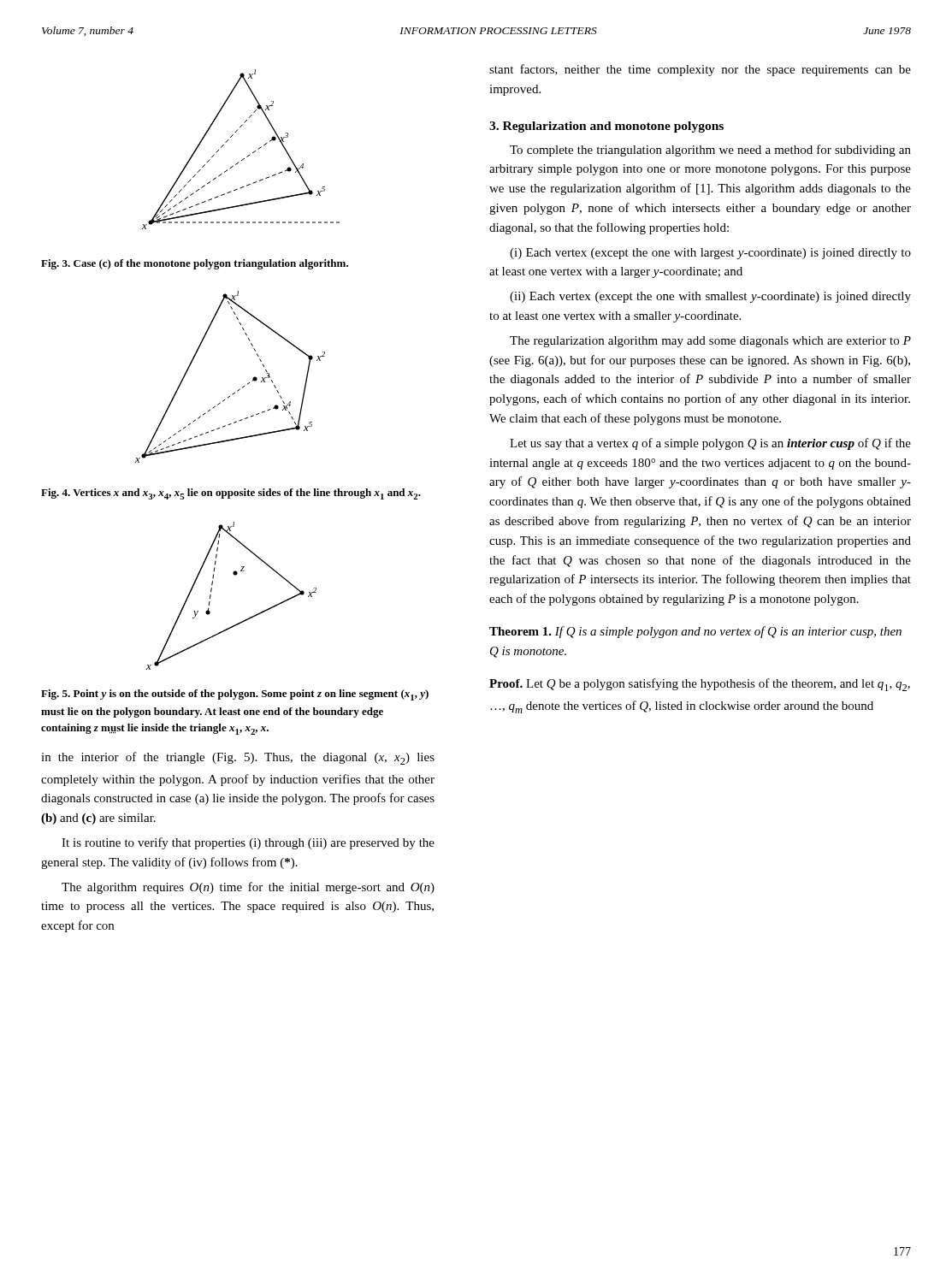Locate the block of text that opens with "To complete the triangulation algorithm we need"
The image size is (952, 1283).
pyautogui.click(x=700, y=374)
